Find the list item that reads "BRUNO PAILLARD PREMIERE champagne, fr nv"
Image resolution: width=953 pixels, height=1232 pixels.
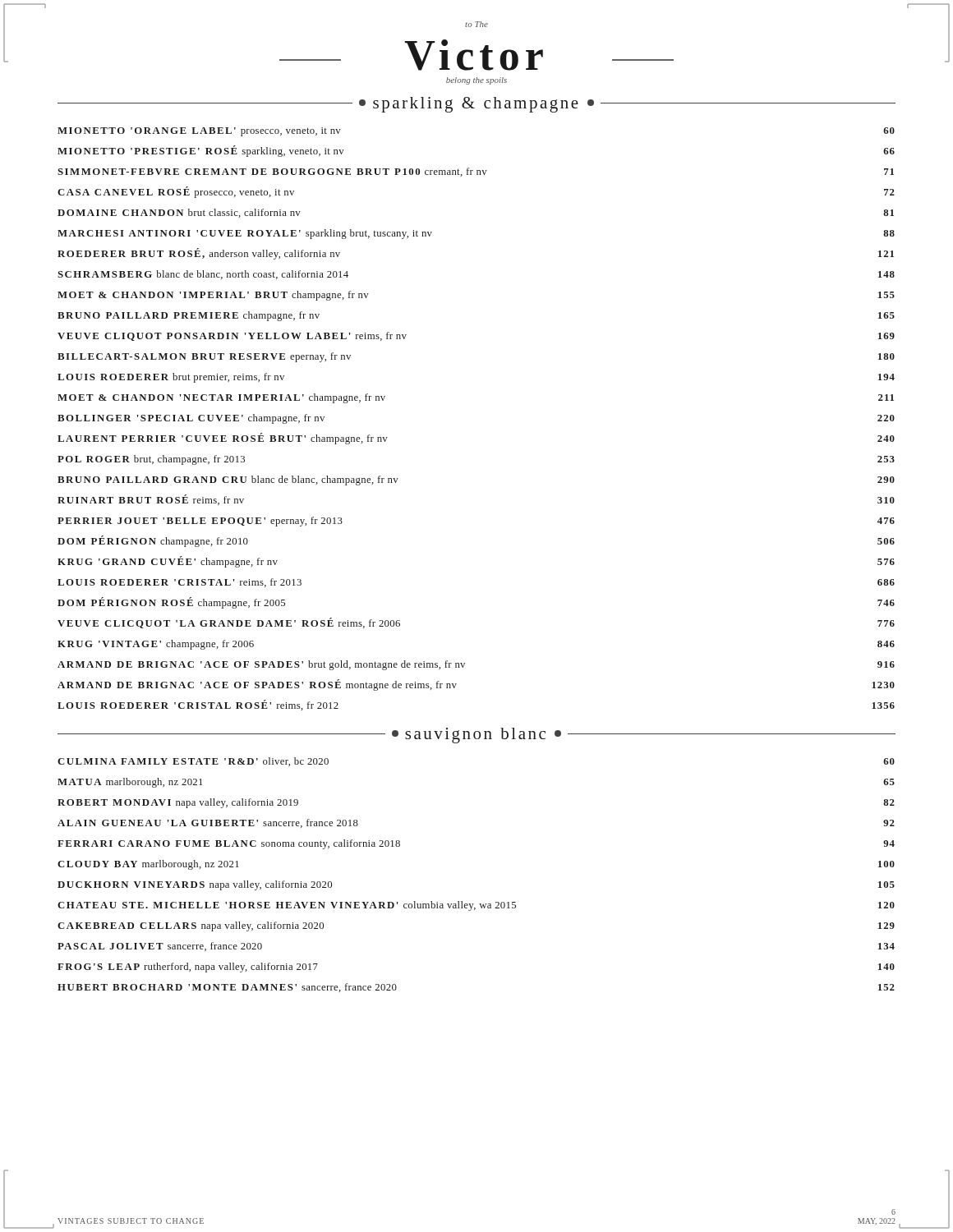click(x=184, y=316)
